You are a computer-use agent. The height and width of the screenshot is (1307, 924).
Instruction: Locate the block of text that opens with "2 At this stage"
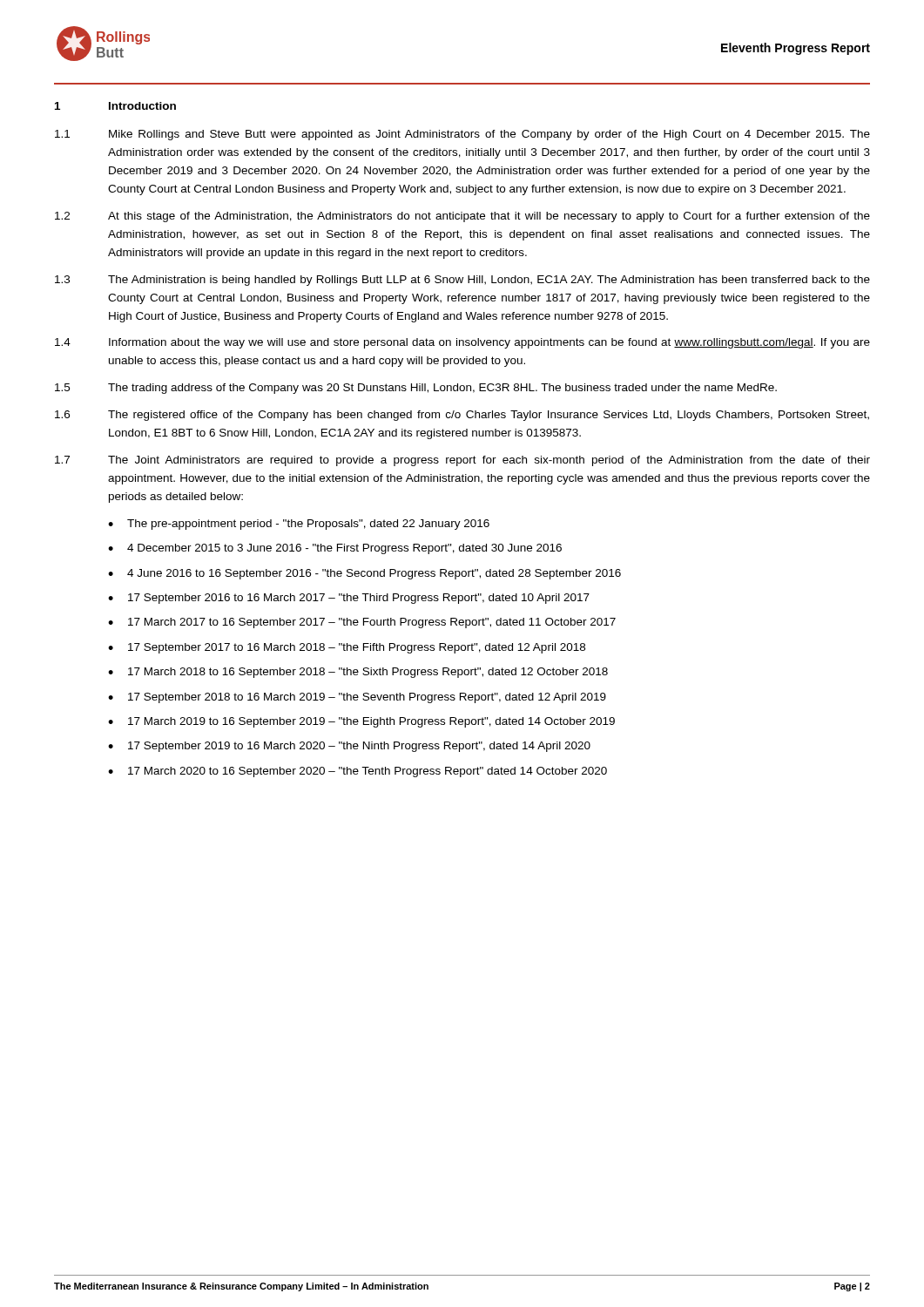(462, 235)
